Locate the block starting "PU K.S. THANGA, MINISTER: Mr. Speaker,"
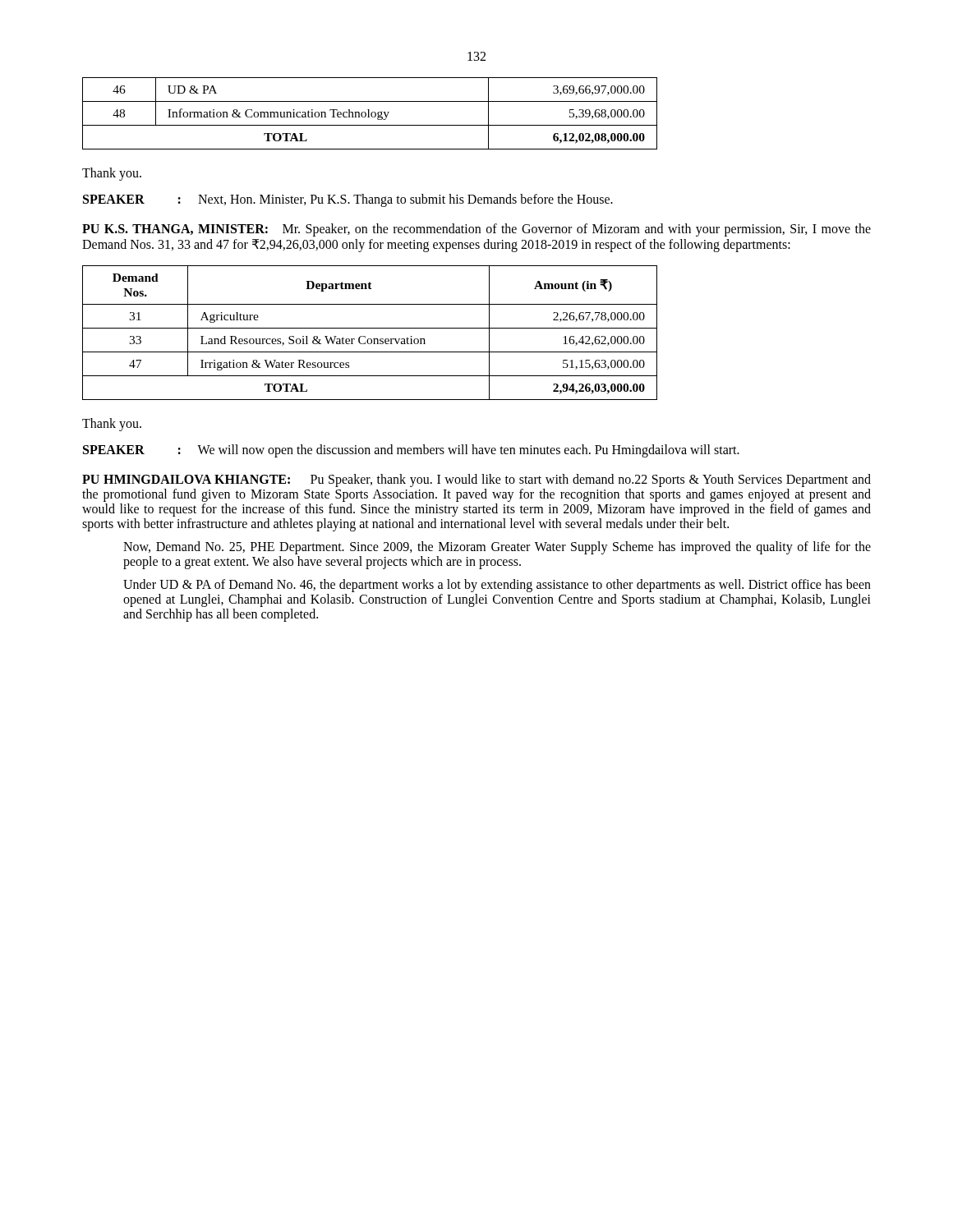 tap(476, 237)
